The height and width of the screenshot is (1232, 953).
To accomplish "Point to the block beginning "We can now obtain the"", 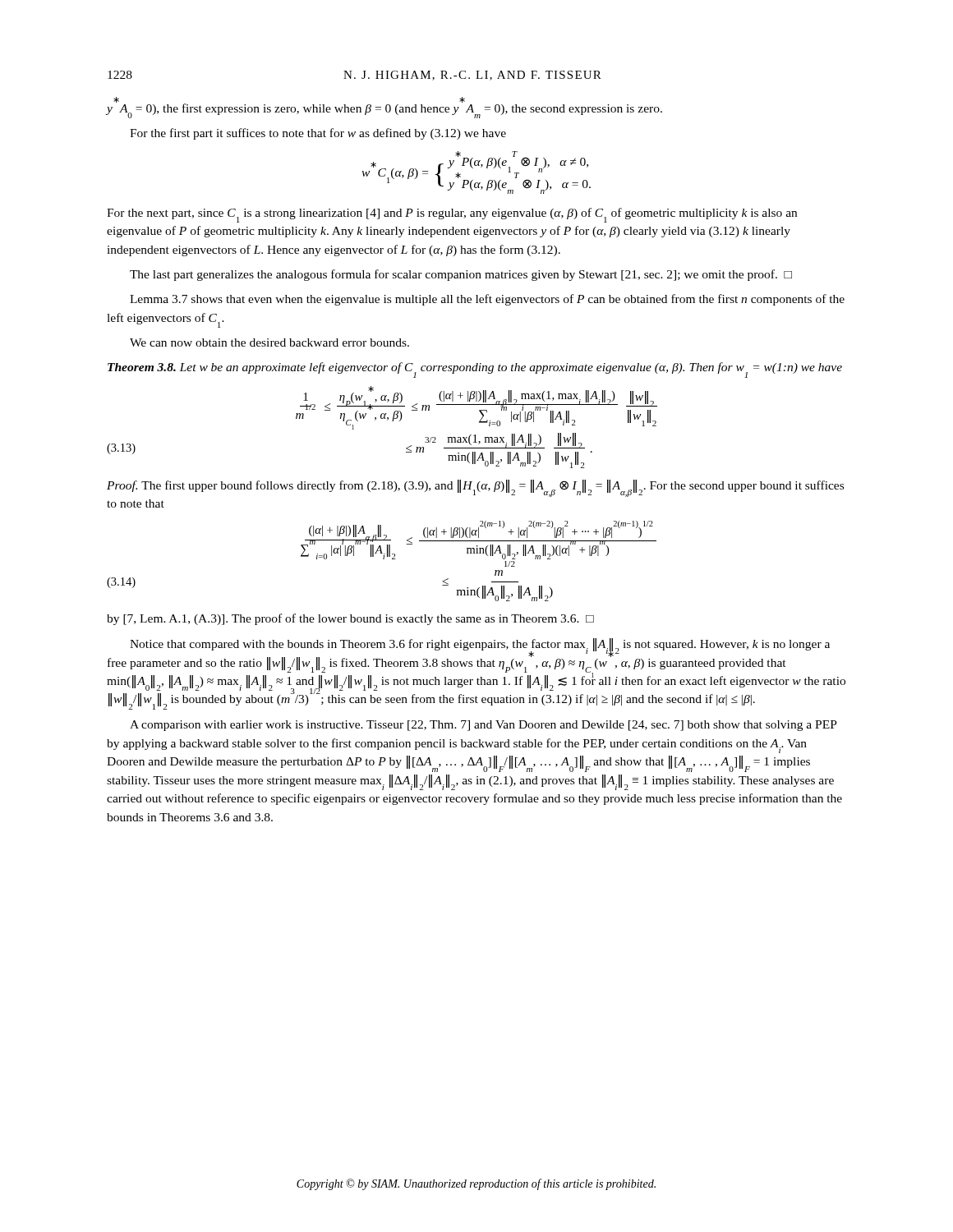I will (270, 342).
